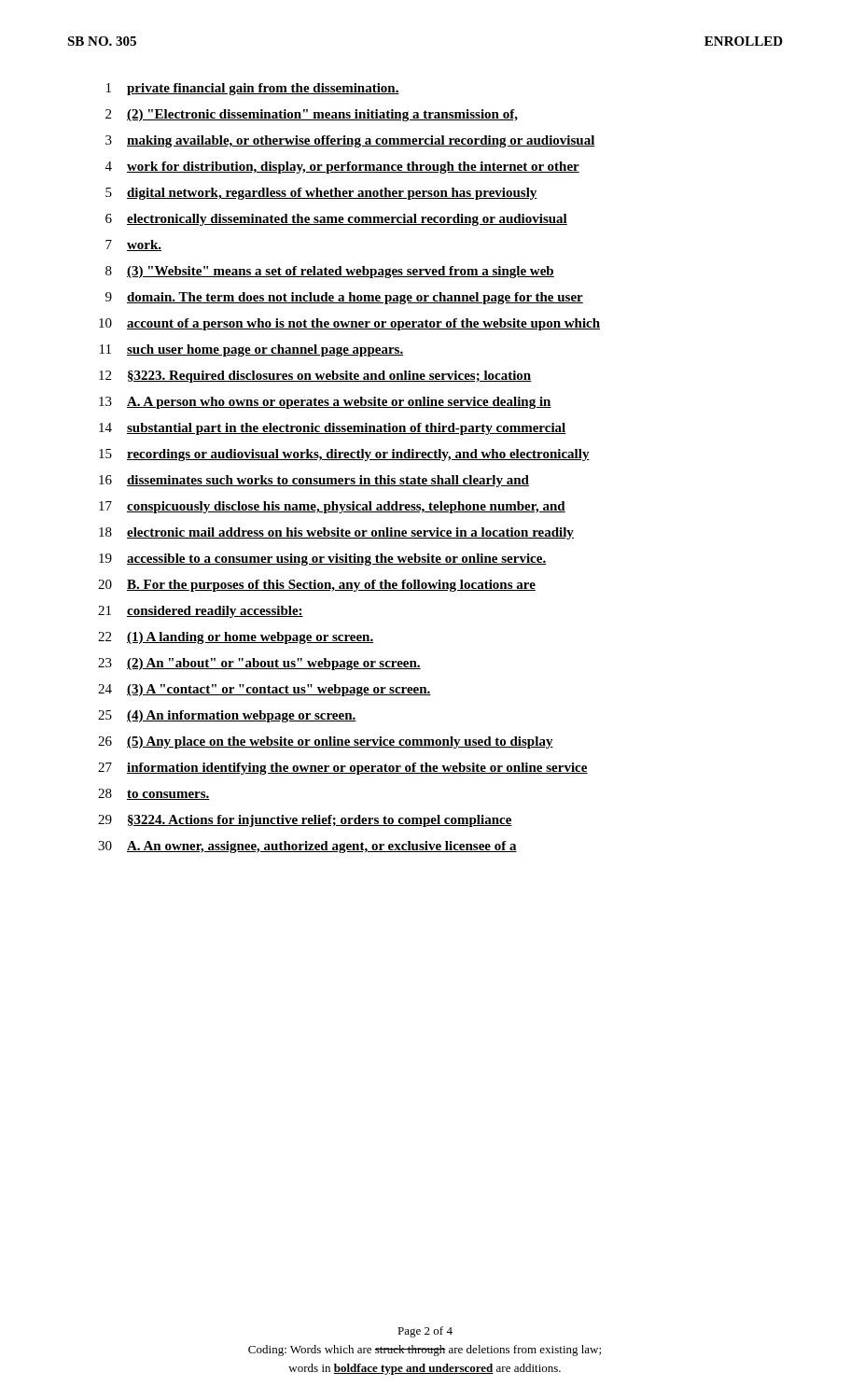Find the list item containing "30 A. An owner, assignee,"

pyautogui.click(x=425, y=846)
